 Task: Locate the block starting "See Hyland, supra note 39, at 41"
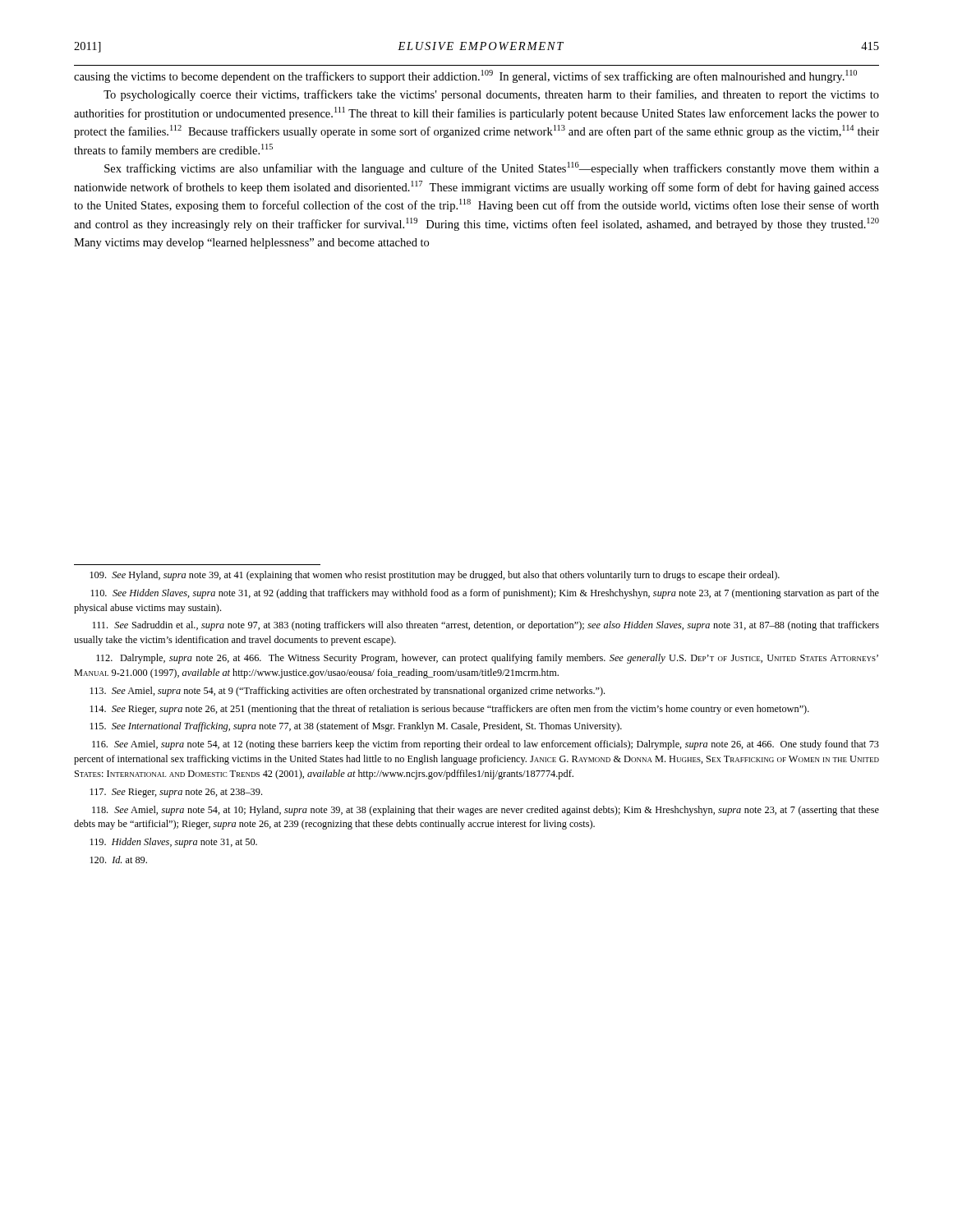click(476, 718)
